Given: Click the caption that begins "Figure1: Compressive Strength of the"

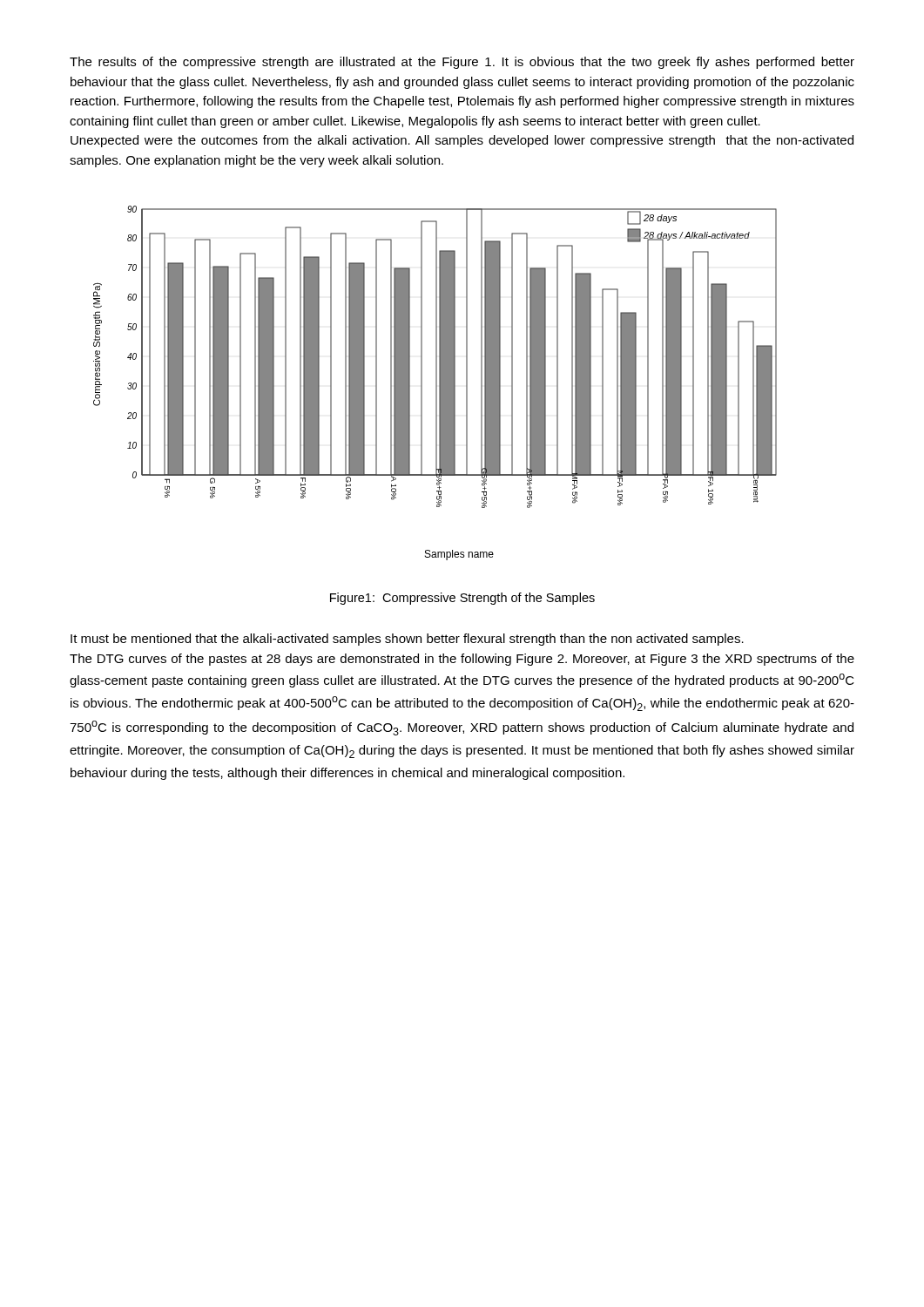Looking at the screenshot, I should coord(462,598).
